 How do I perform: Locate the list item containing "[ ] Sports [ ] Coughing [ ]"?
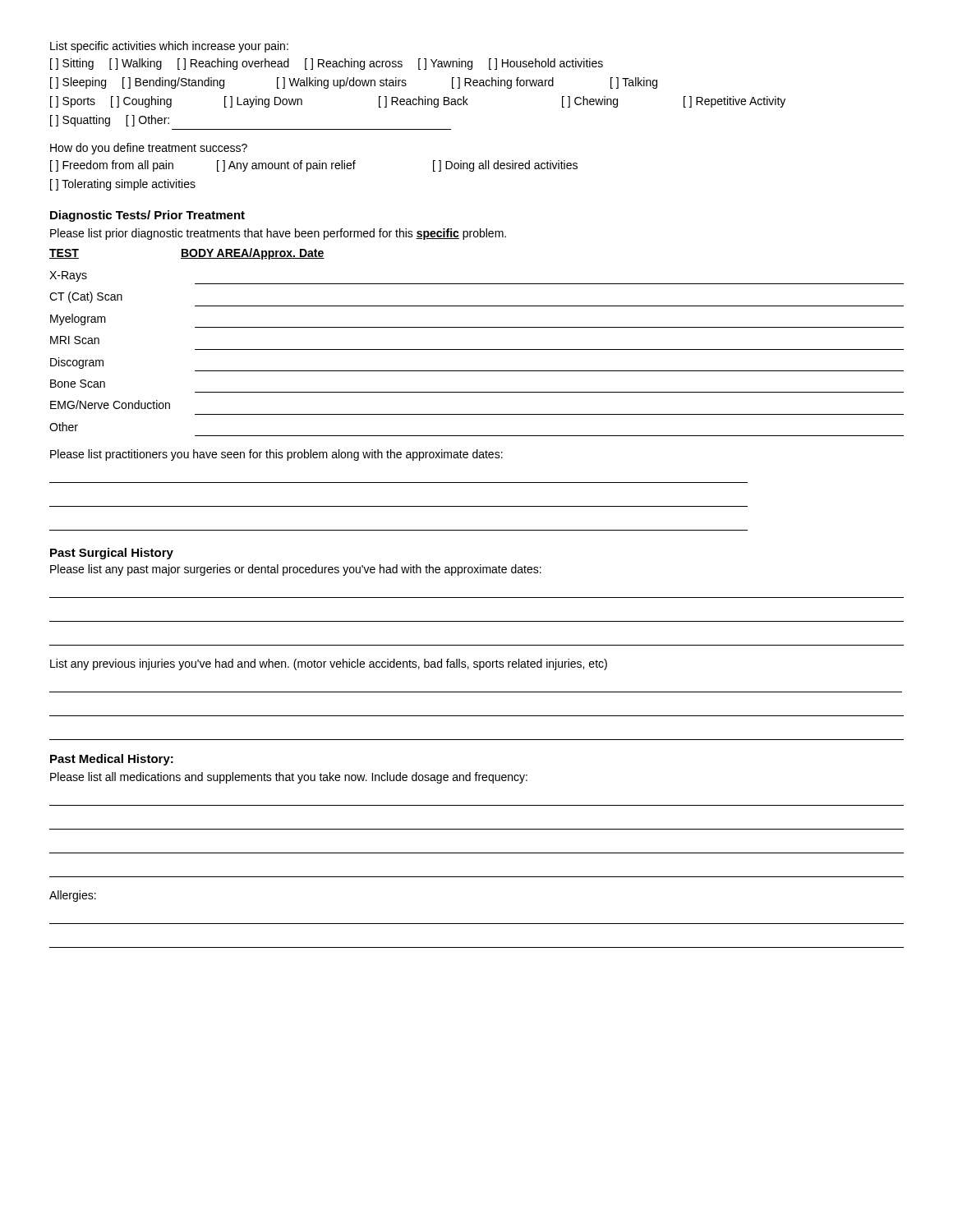[x=417, y=101]
